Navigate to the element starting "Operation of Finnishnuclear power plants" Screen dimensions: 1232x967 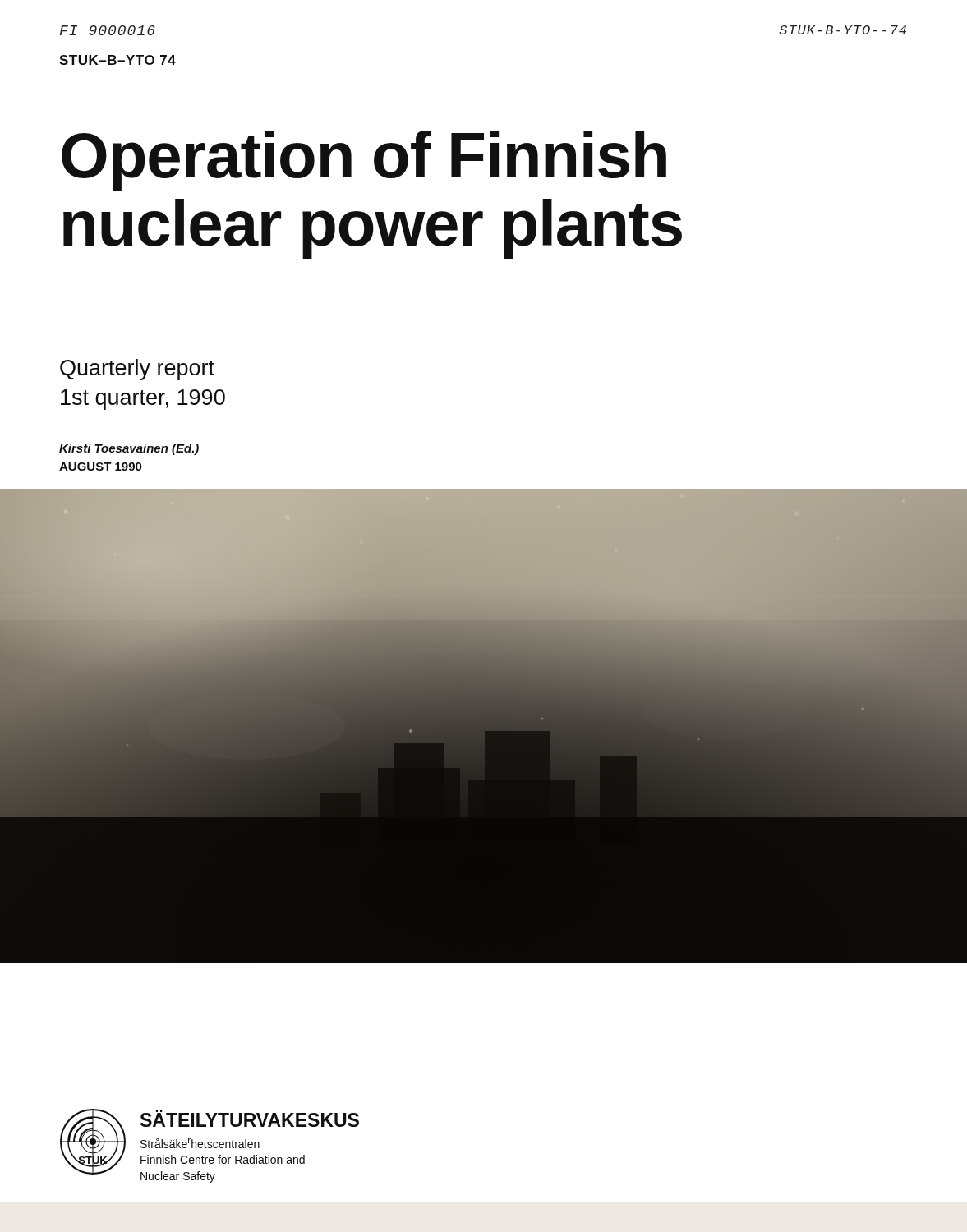coord(484,190)
